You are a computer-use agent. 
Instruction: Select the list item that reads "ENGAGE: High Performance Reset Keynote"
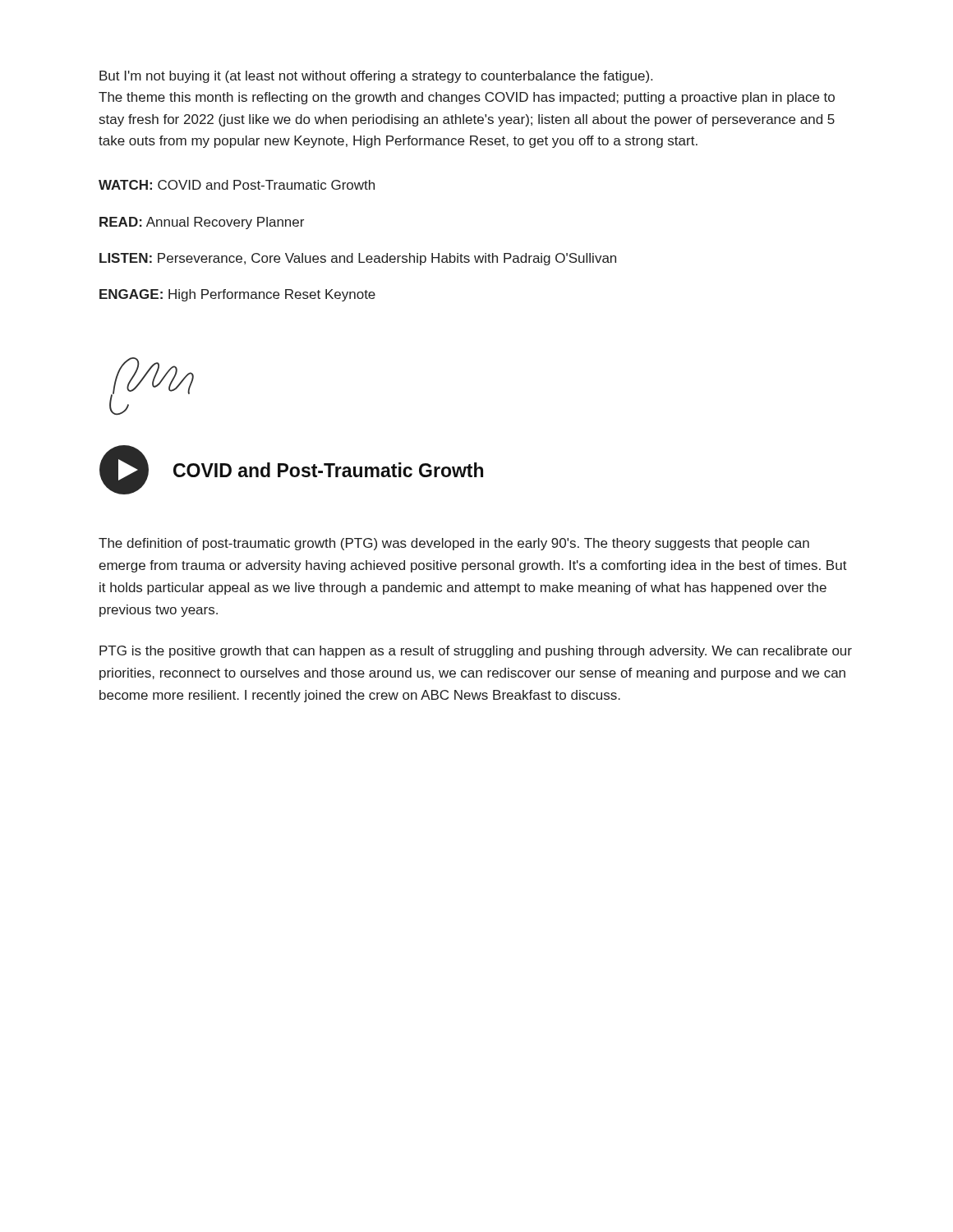tap(237, 295)
